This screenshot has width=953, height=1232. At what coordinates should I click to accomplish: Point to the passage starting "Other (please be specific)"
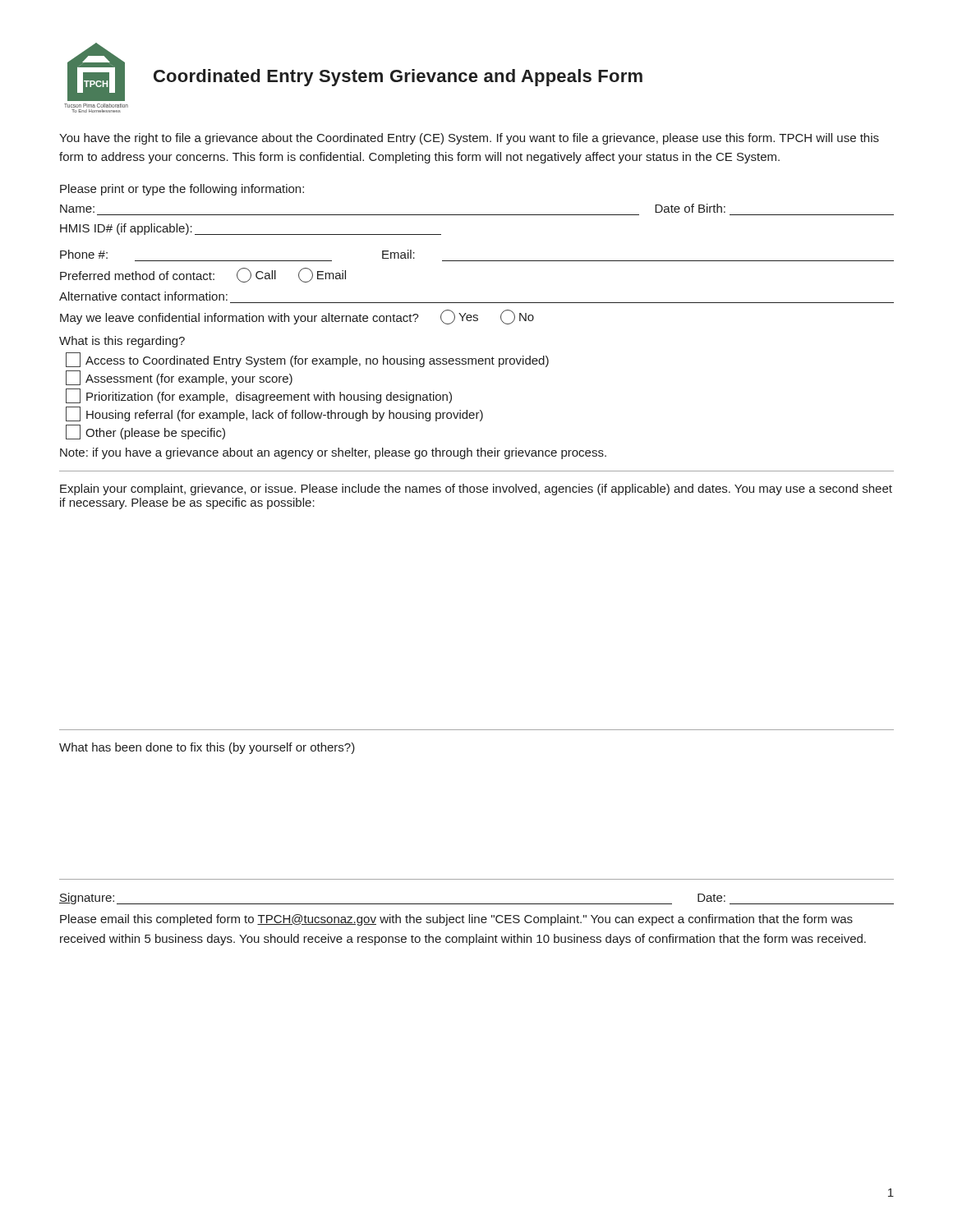146,432
